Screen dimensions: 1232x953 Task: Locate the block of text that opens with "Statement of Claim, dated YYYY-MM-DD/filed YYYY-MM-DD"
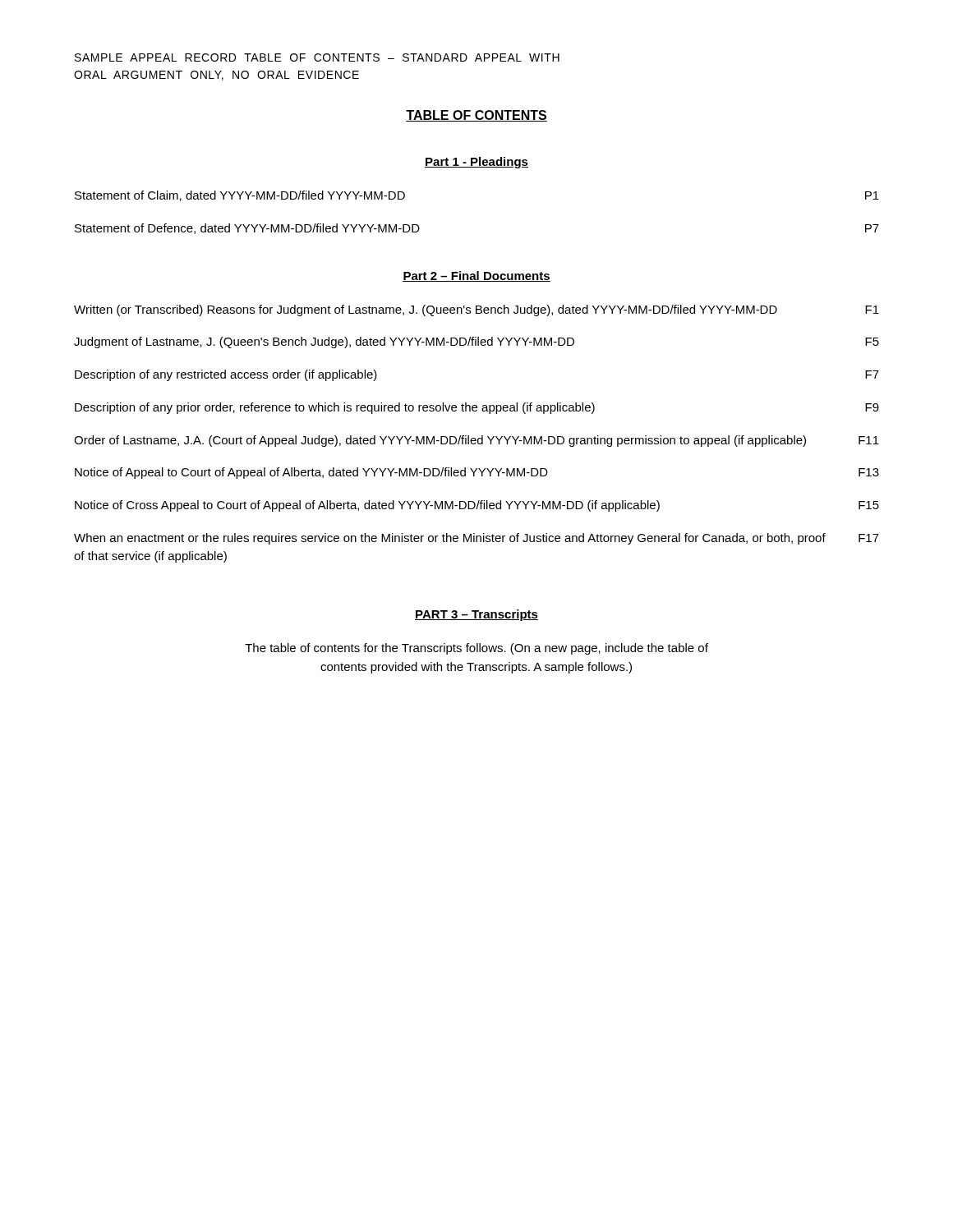click(240, 196)
